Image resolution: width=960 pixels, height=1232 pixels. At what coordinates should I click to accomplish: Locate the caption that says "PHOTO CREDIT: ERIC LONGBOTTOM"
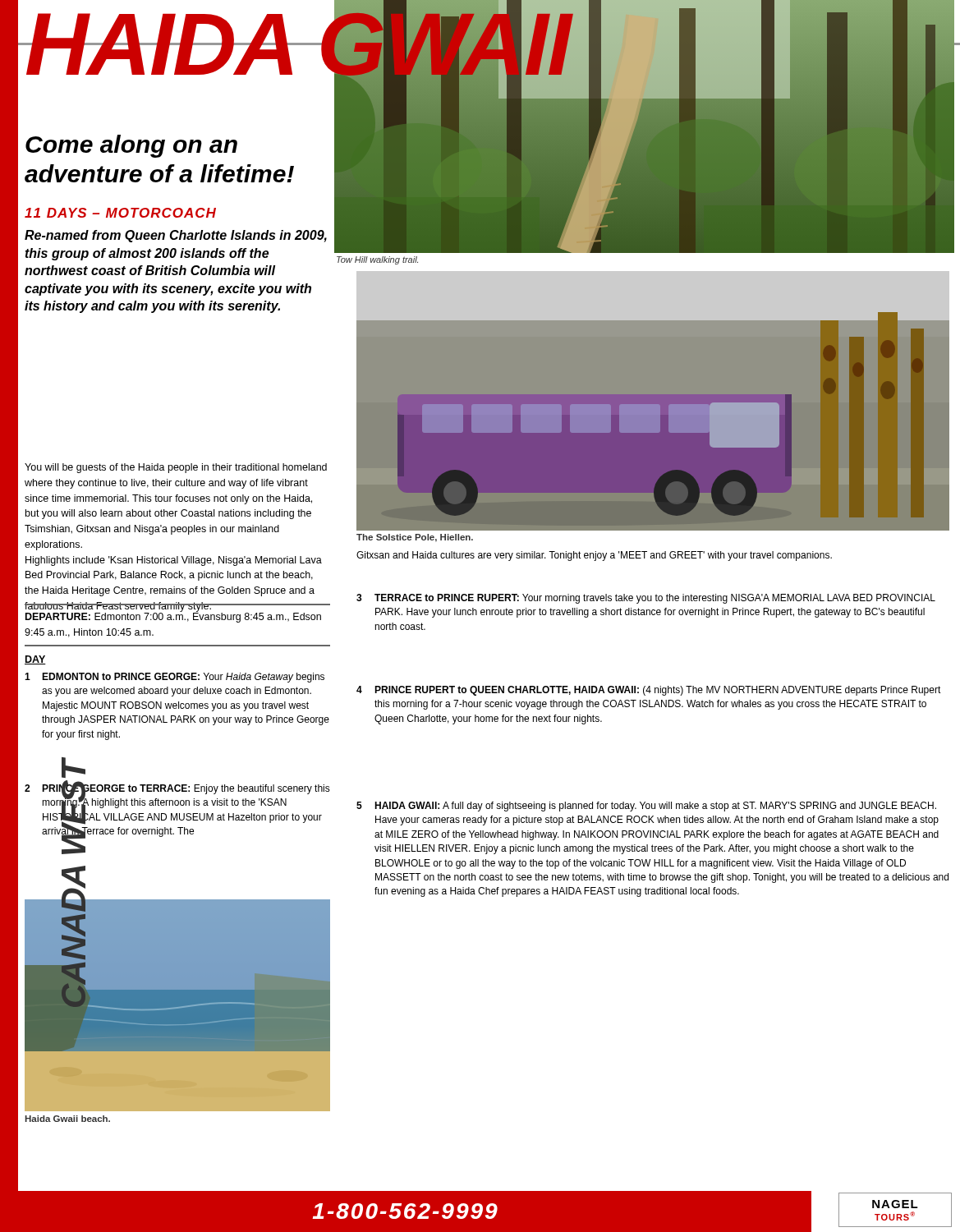click(x=882, y=244)
